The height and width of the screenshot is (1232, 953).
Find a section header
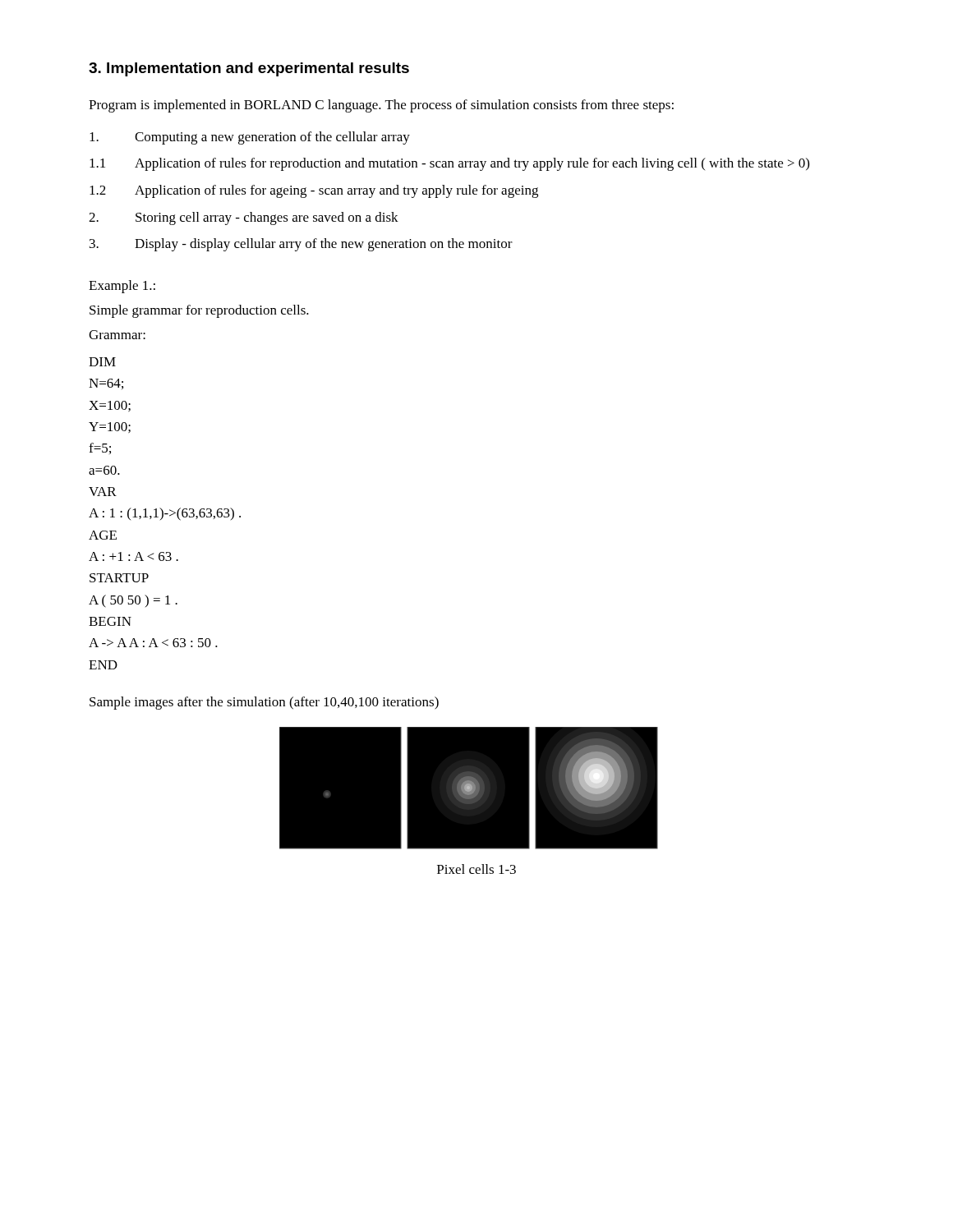click(x=249, y=68)
